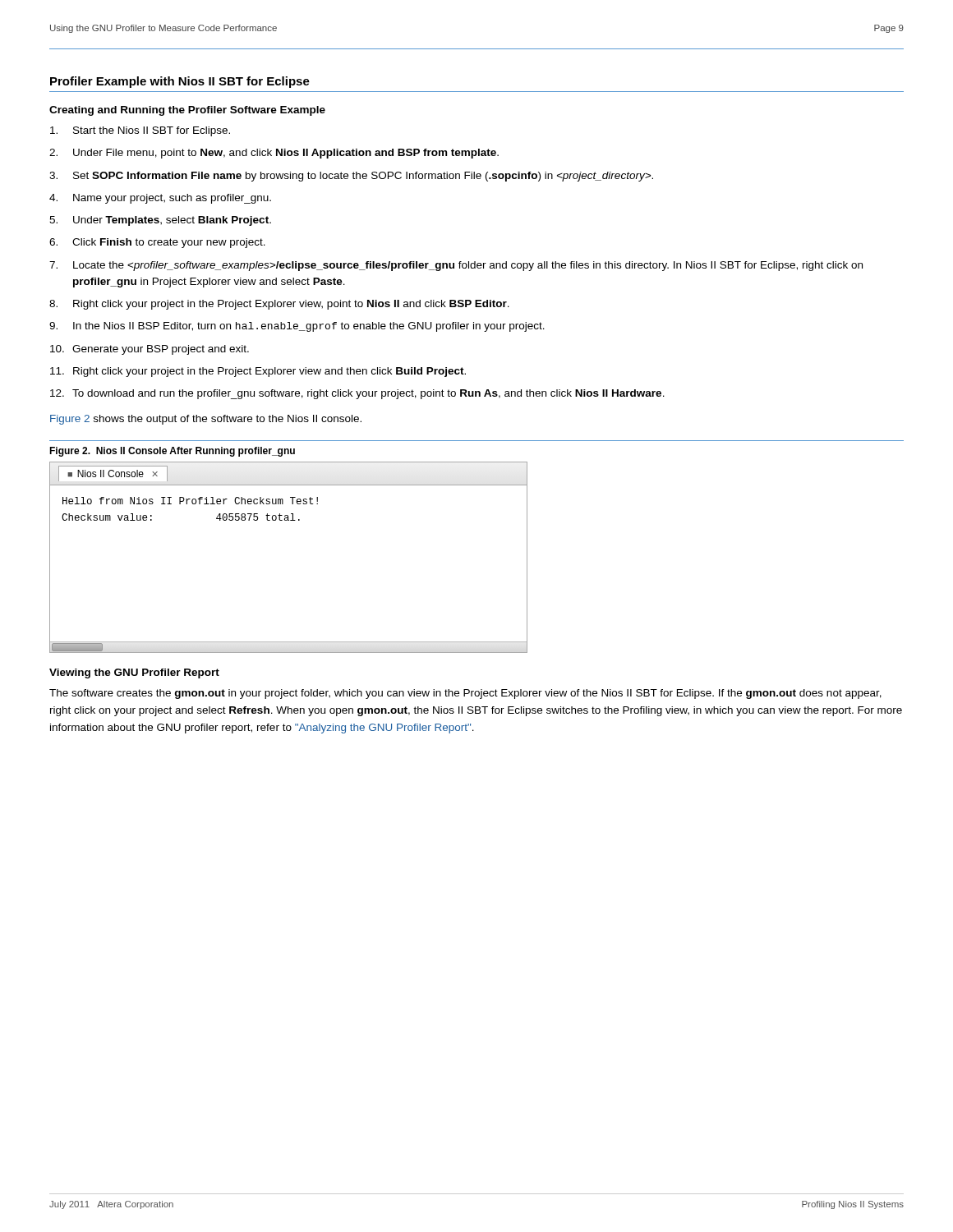Find the section header containing "Creating and Running"
The height and width of the screenshot is (1232, 953).
tap(187, 110)
